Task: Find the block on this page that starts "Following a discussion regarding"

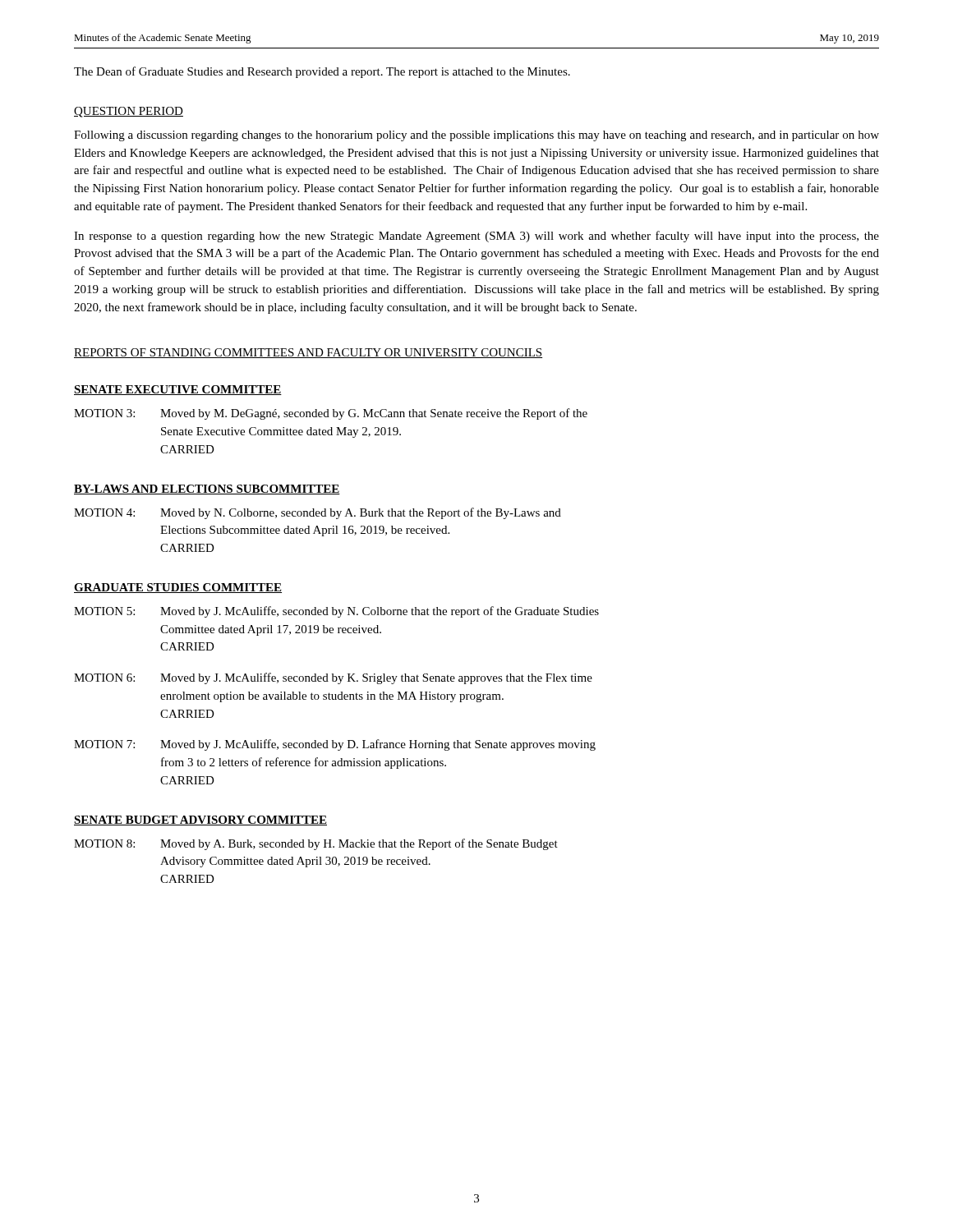Action: (476, 171)
